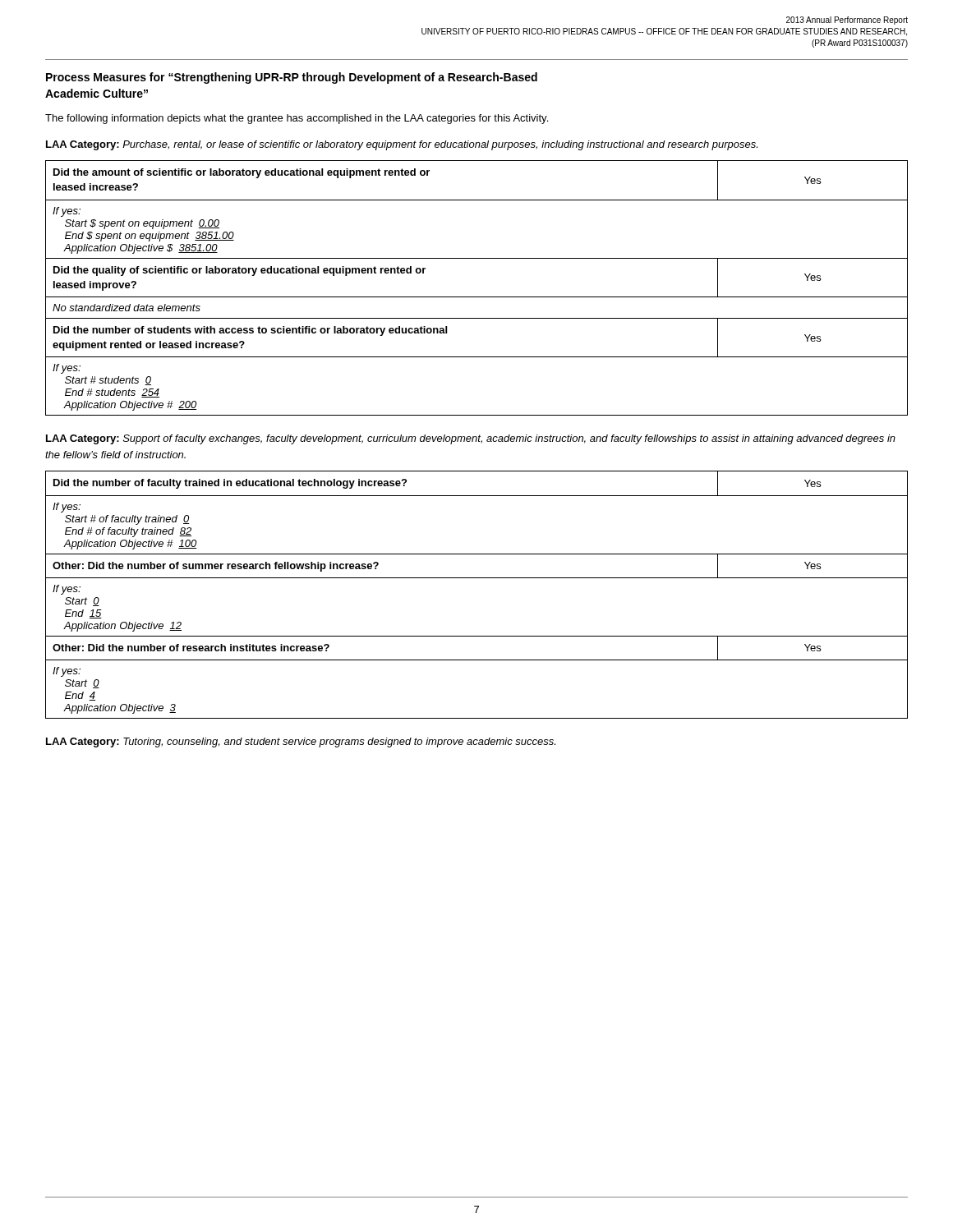This screenshot has height=1232, width=953.
Task: Navigate to the text starting "LAA Category: Purchase, rental,"
Action: pyautogui.click(x=402, y=144)
